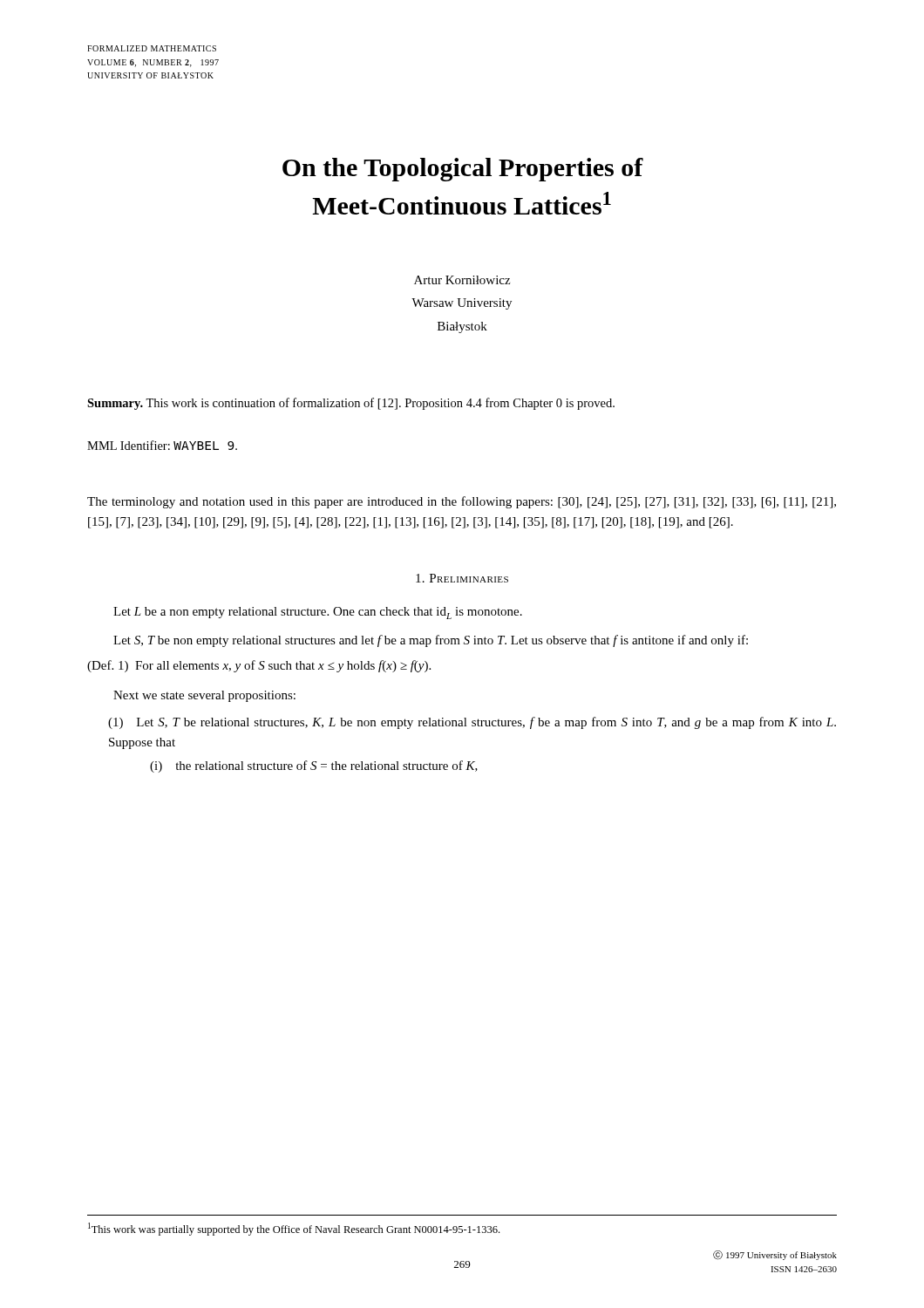This screenshot has width=924, height=1308.
Task: Locate the text block that reads "Next we state several"
Action: pyautogui.click(x=205, y=695)
